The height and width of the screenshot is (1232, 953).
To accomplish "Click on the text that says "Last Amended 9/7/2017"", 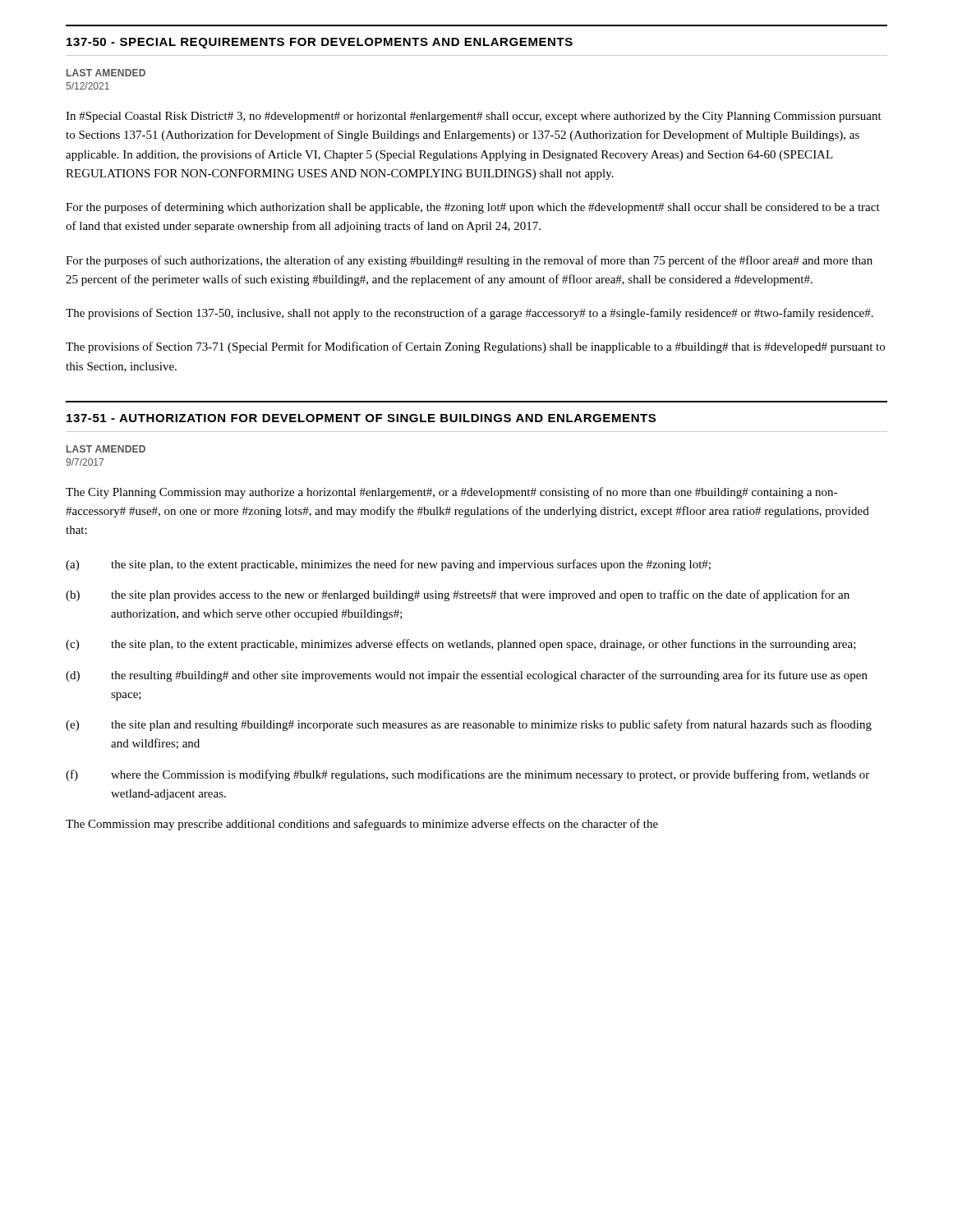I will pos(106,449).
